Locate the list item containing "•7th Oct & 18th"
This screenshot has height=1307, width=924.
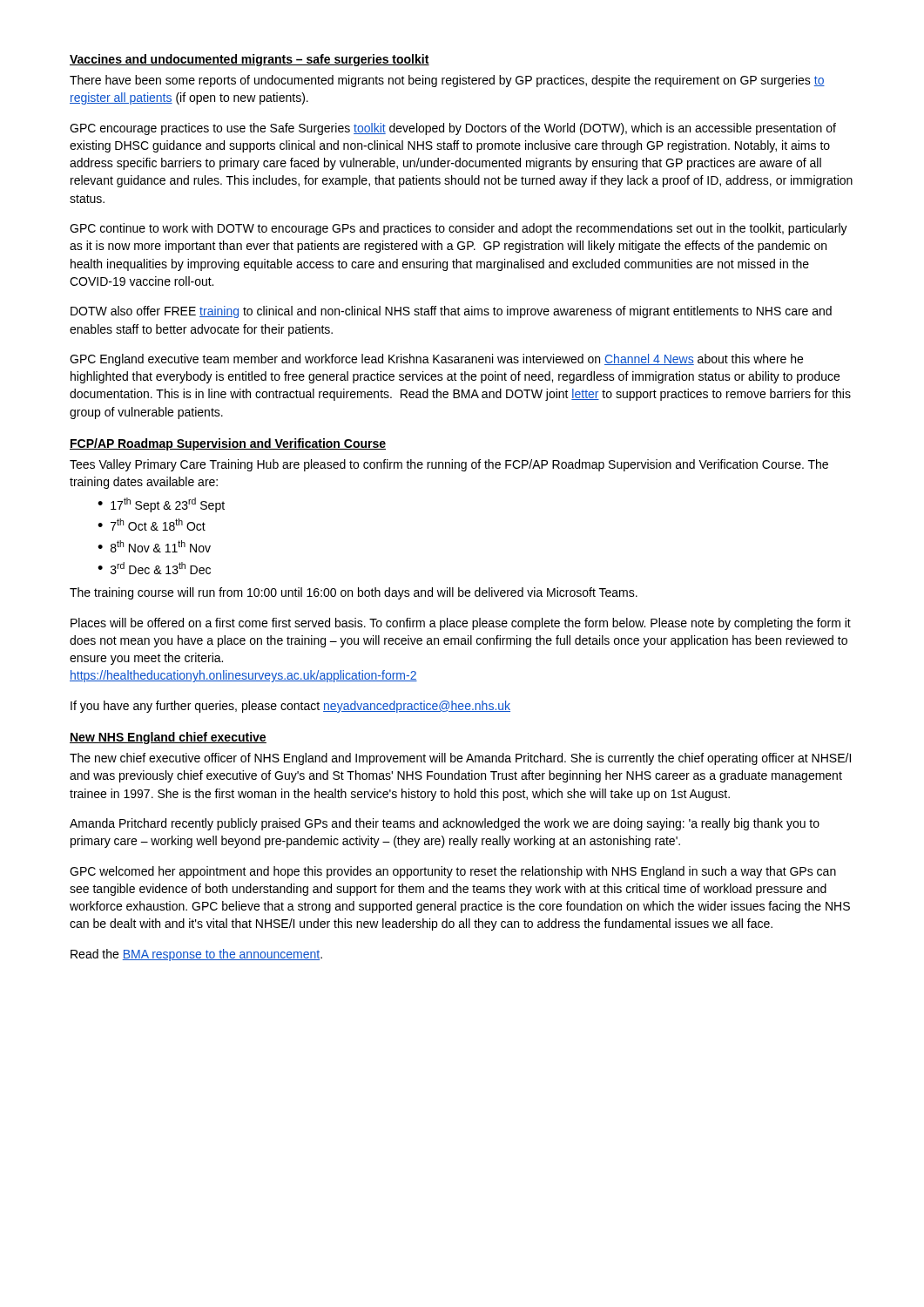(x=151, y=526)
